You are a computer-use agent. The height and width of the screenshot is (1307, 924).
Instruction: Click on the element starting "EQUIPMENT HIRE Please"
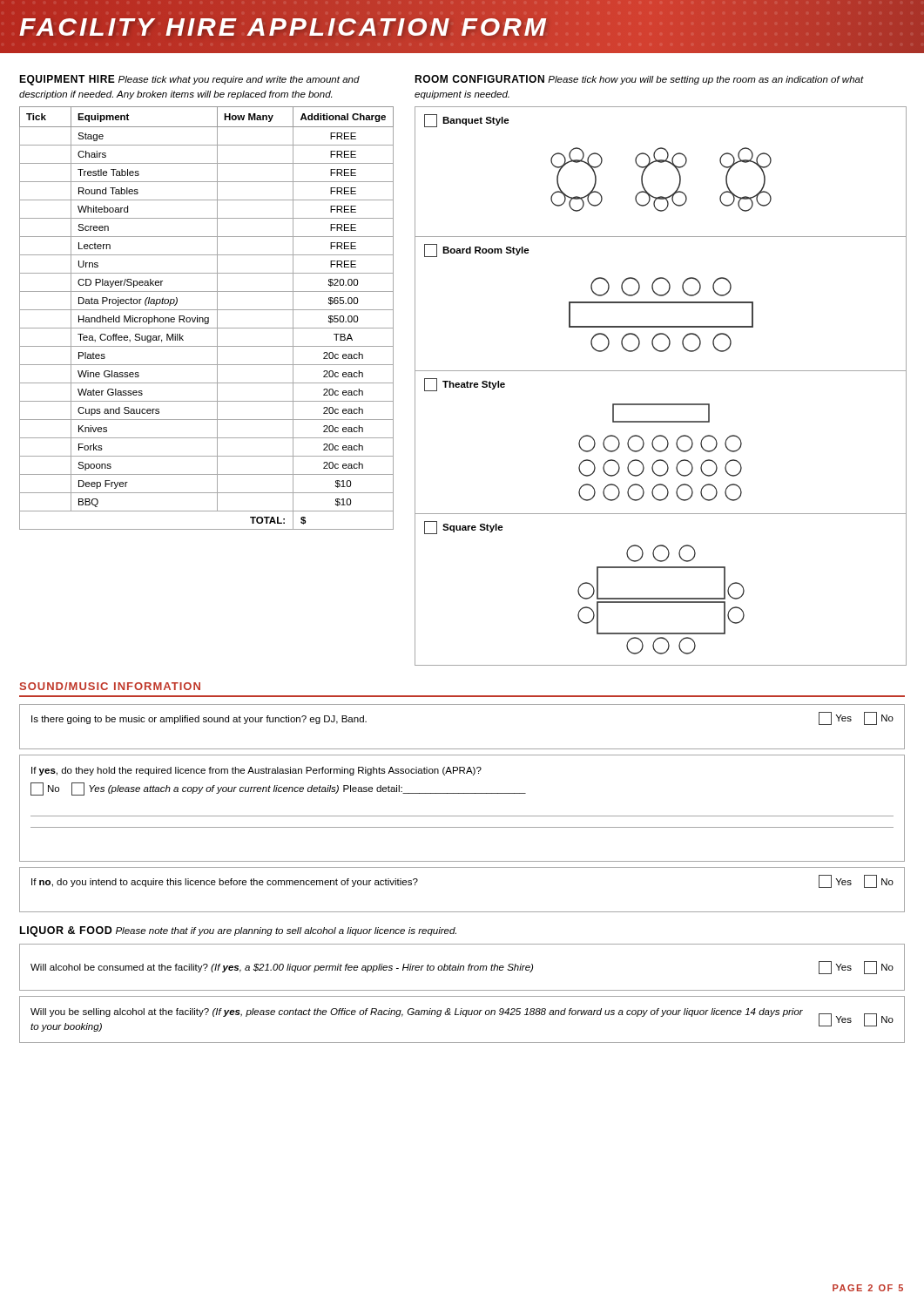[x=189, y=86]
